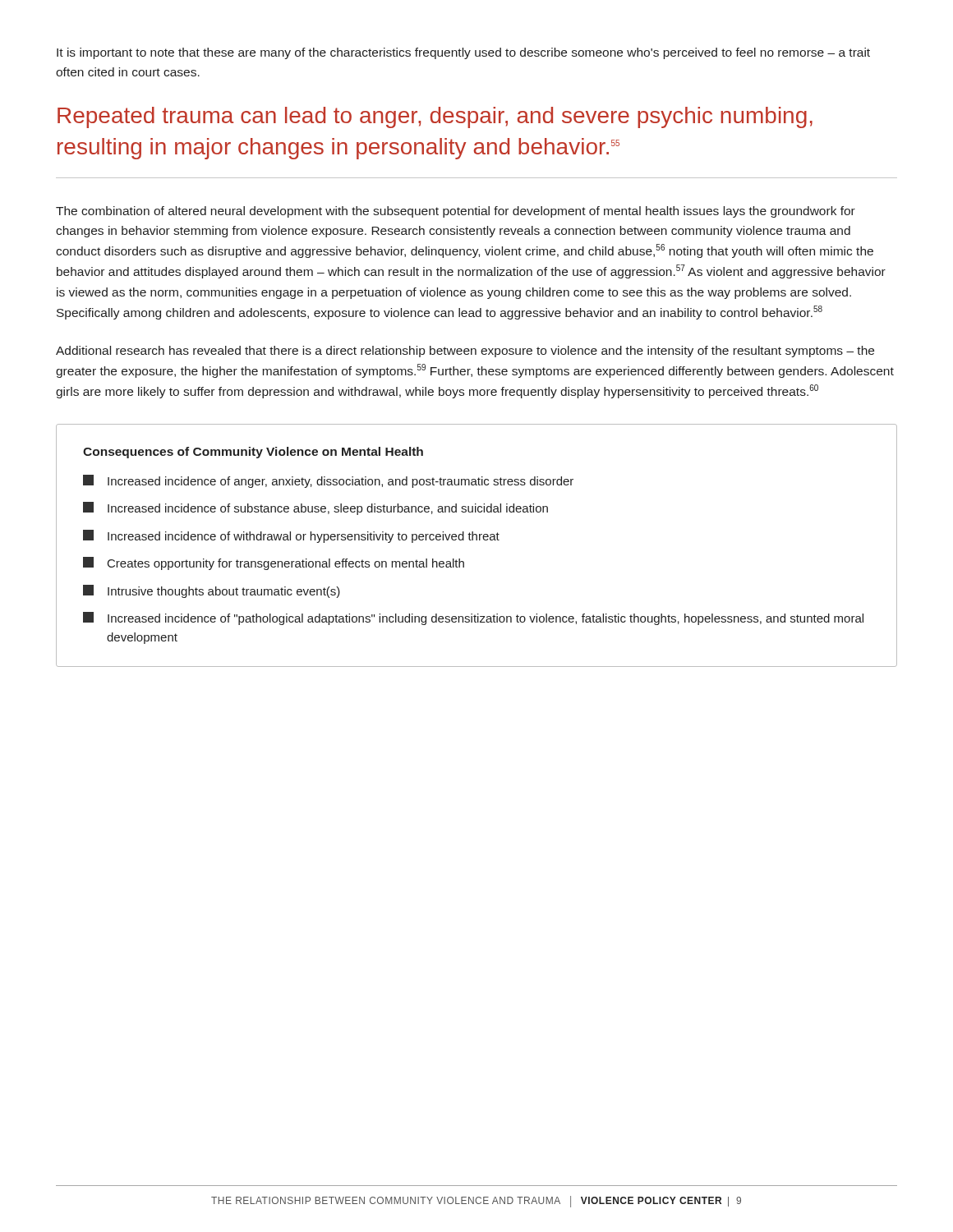Locate the block of text that opens with "Additional research has revealed"
Viewport: 953px width, 1232px height.
[x=476, y=372]
